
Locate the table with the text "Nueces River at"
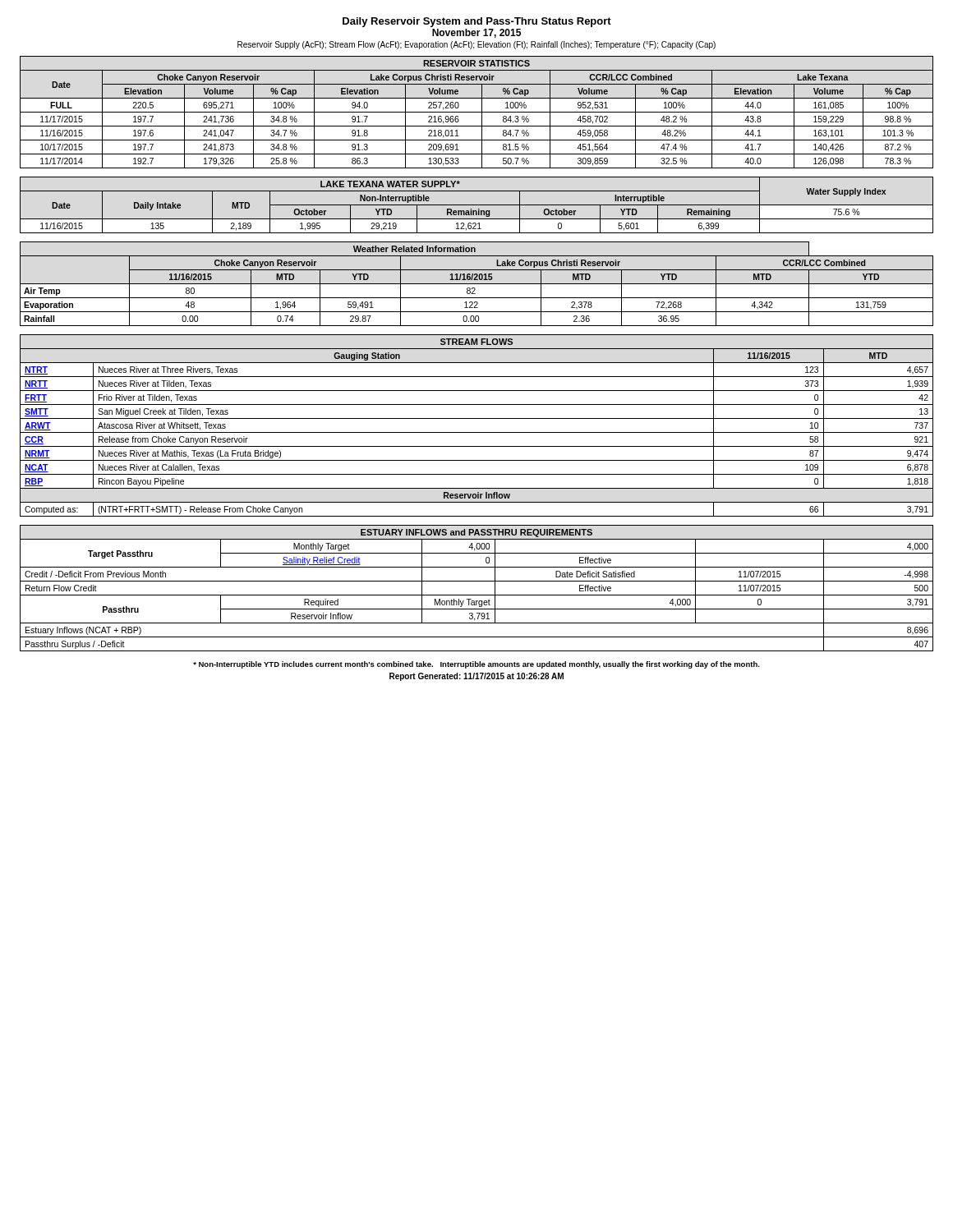point(476,425)
